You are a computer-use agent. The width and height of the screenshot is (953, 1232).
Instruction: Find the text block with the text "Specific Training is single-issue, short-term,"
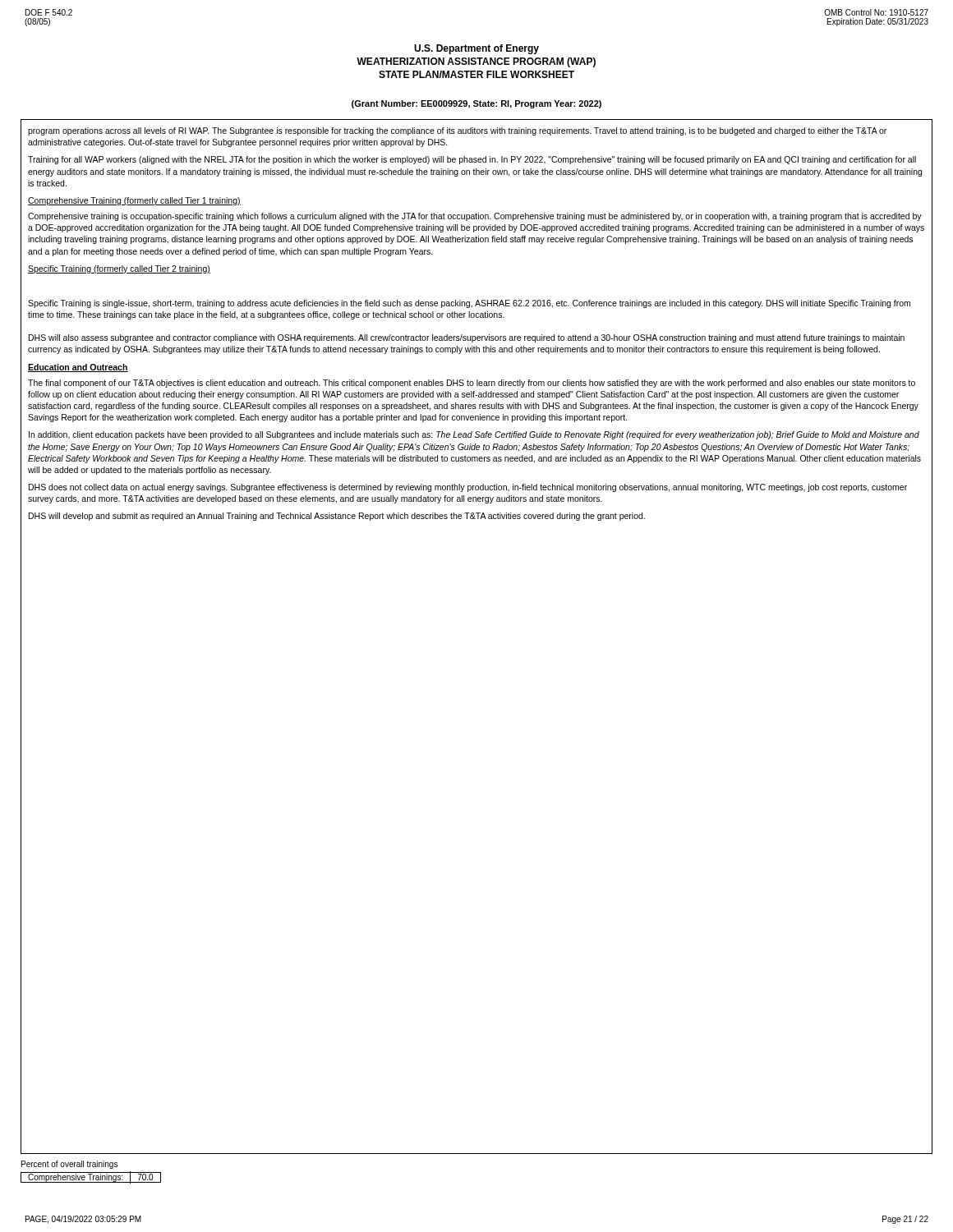[476, 309]
